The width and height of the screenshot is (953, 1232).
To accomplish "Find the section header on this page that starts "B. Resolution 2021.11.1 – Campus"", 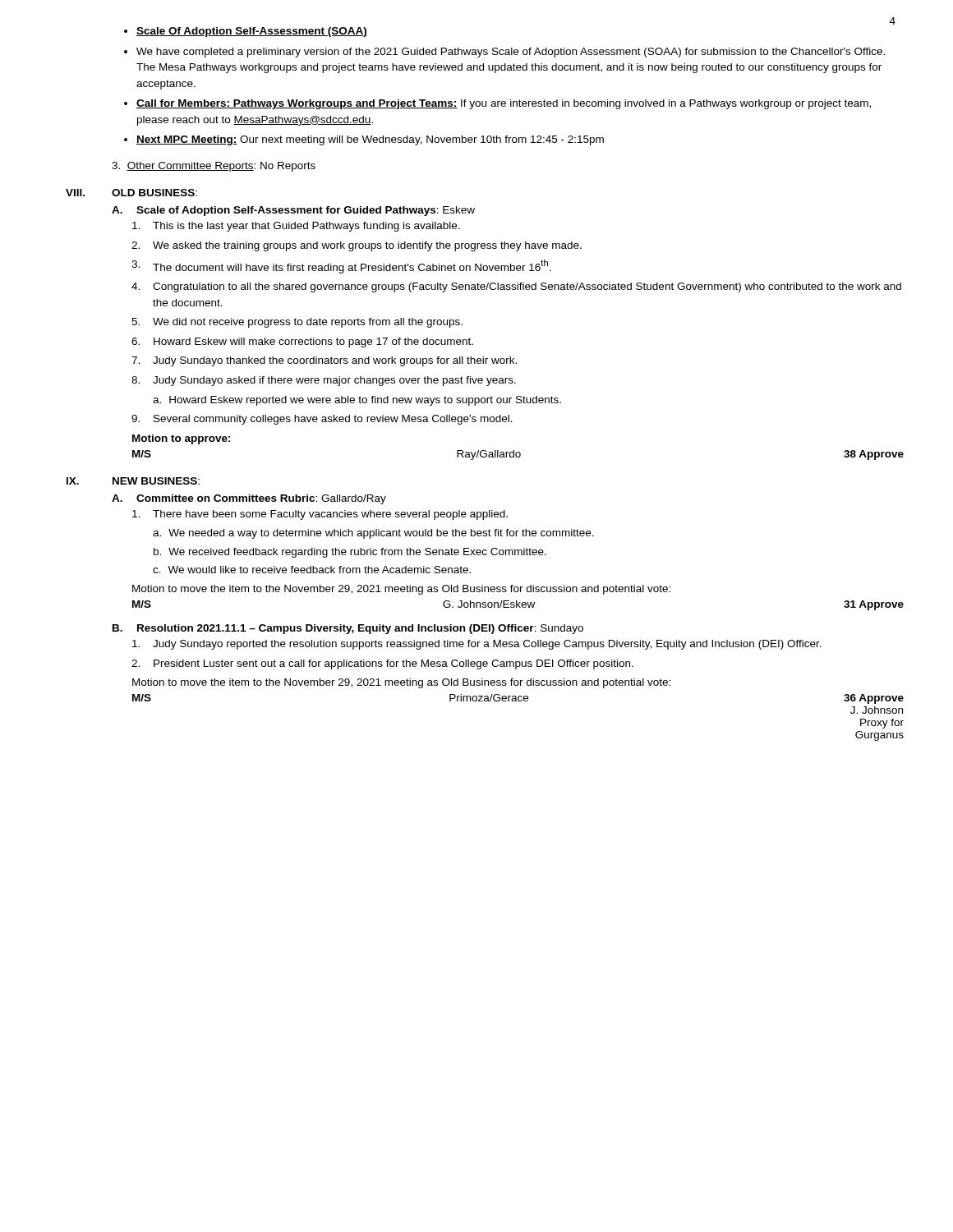I will coord(508,628).
